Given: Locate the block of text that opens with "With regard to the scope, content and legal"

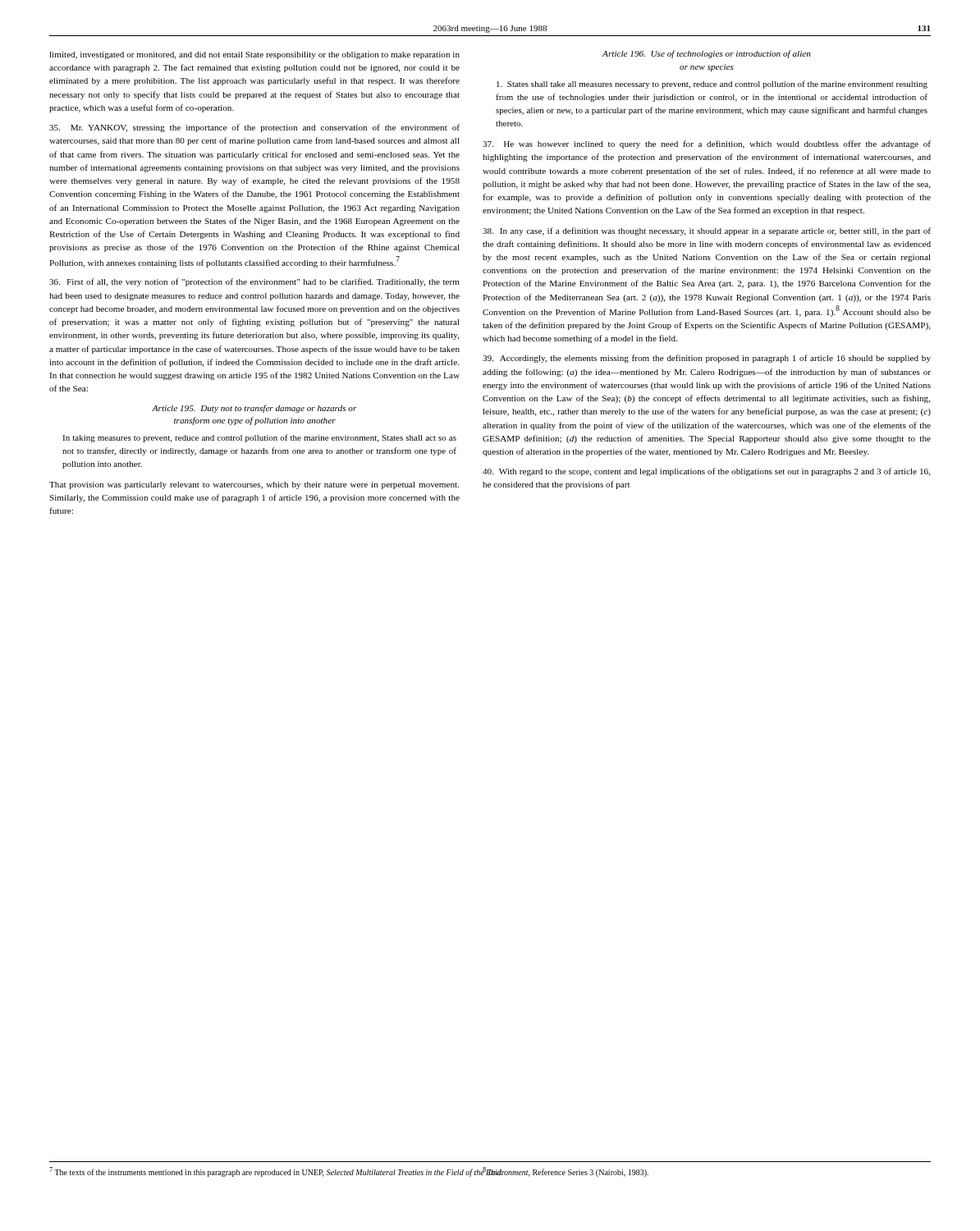Looking at the screenshot, I should coord(707,478).
